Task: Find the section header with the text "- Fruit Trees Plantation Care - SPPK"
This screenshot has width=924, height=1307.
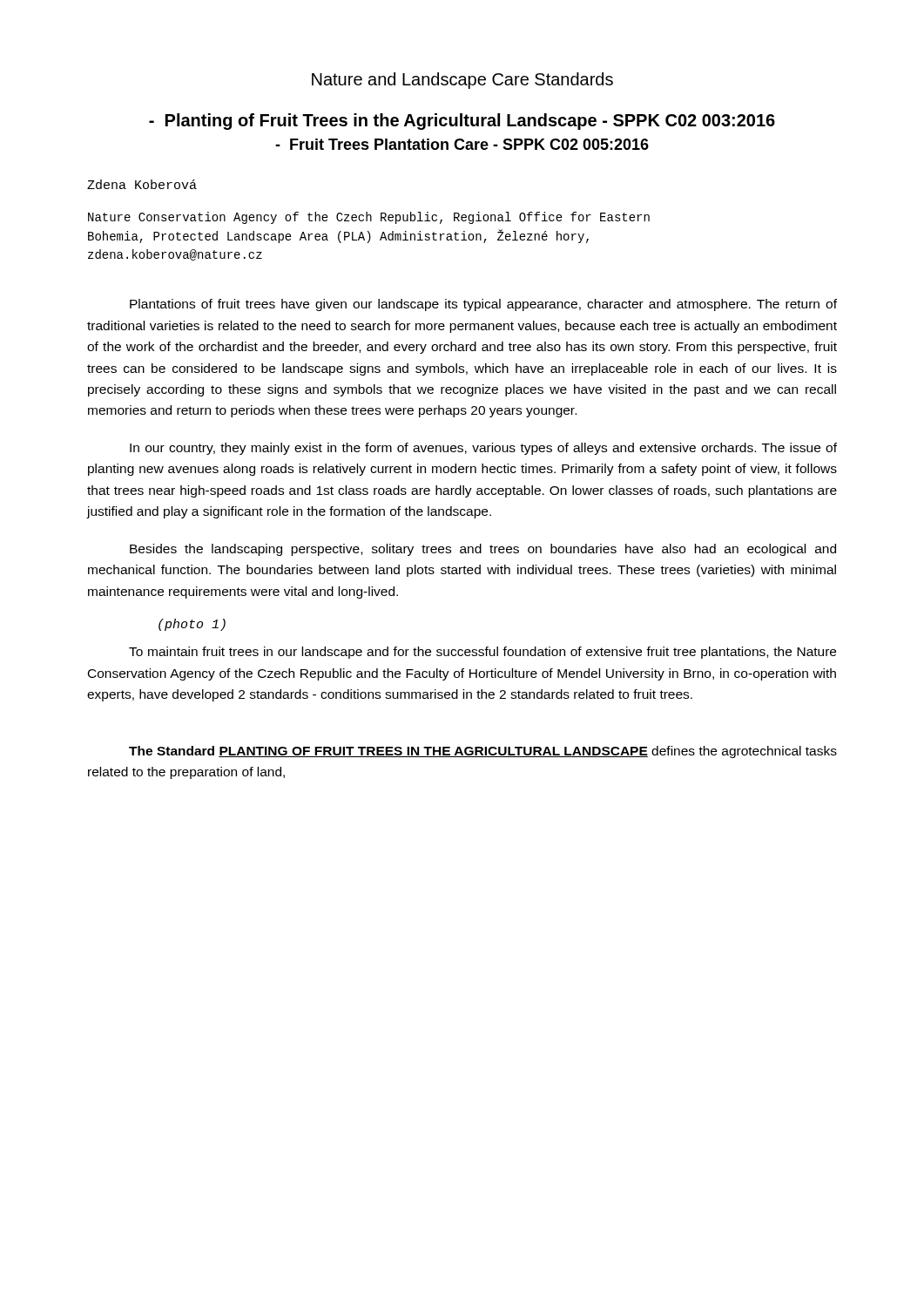Action: click(462, 145)
